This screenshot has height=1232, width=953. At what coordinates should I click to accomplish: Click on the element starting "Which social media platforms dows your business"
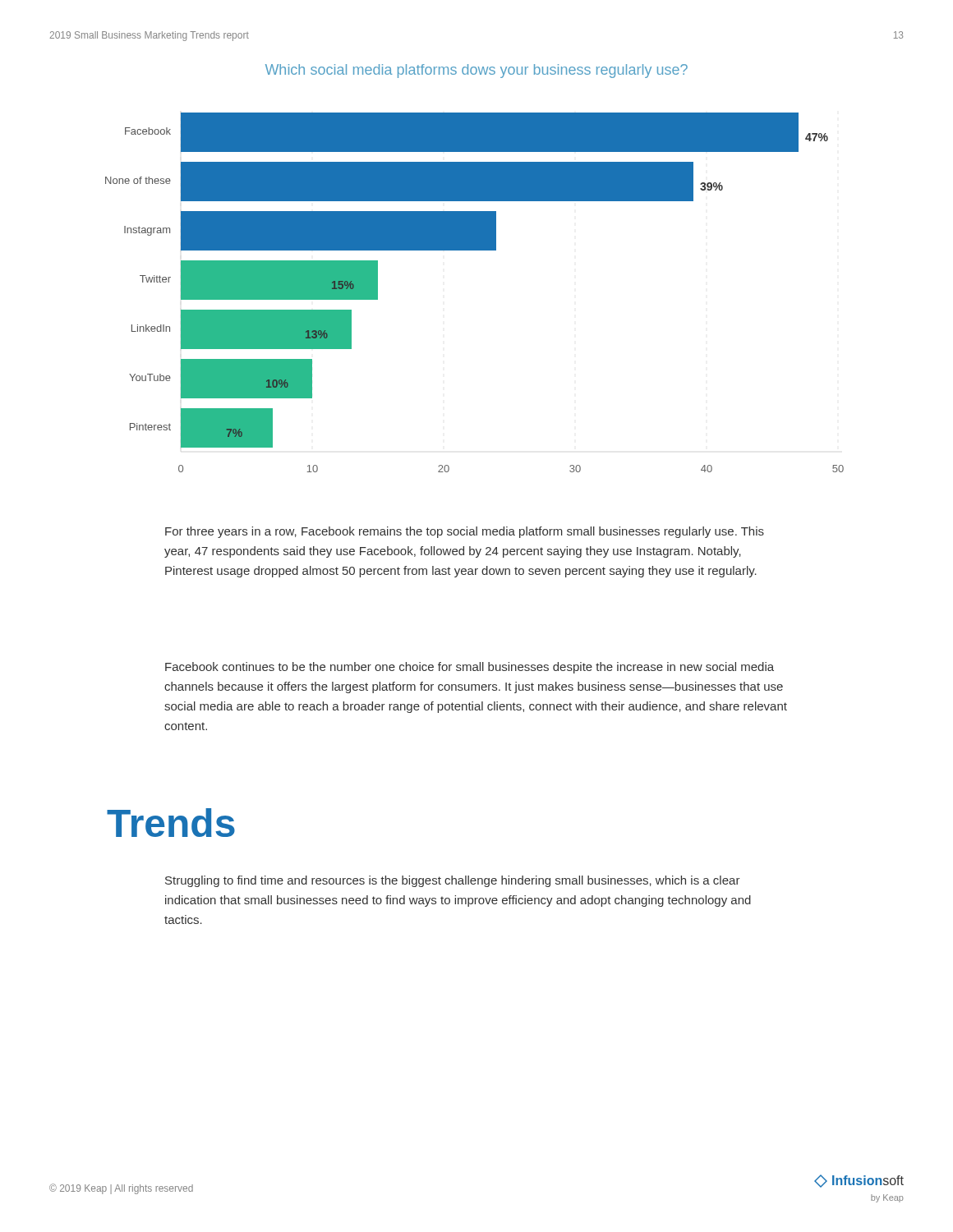coord(476,70)
